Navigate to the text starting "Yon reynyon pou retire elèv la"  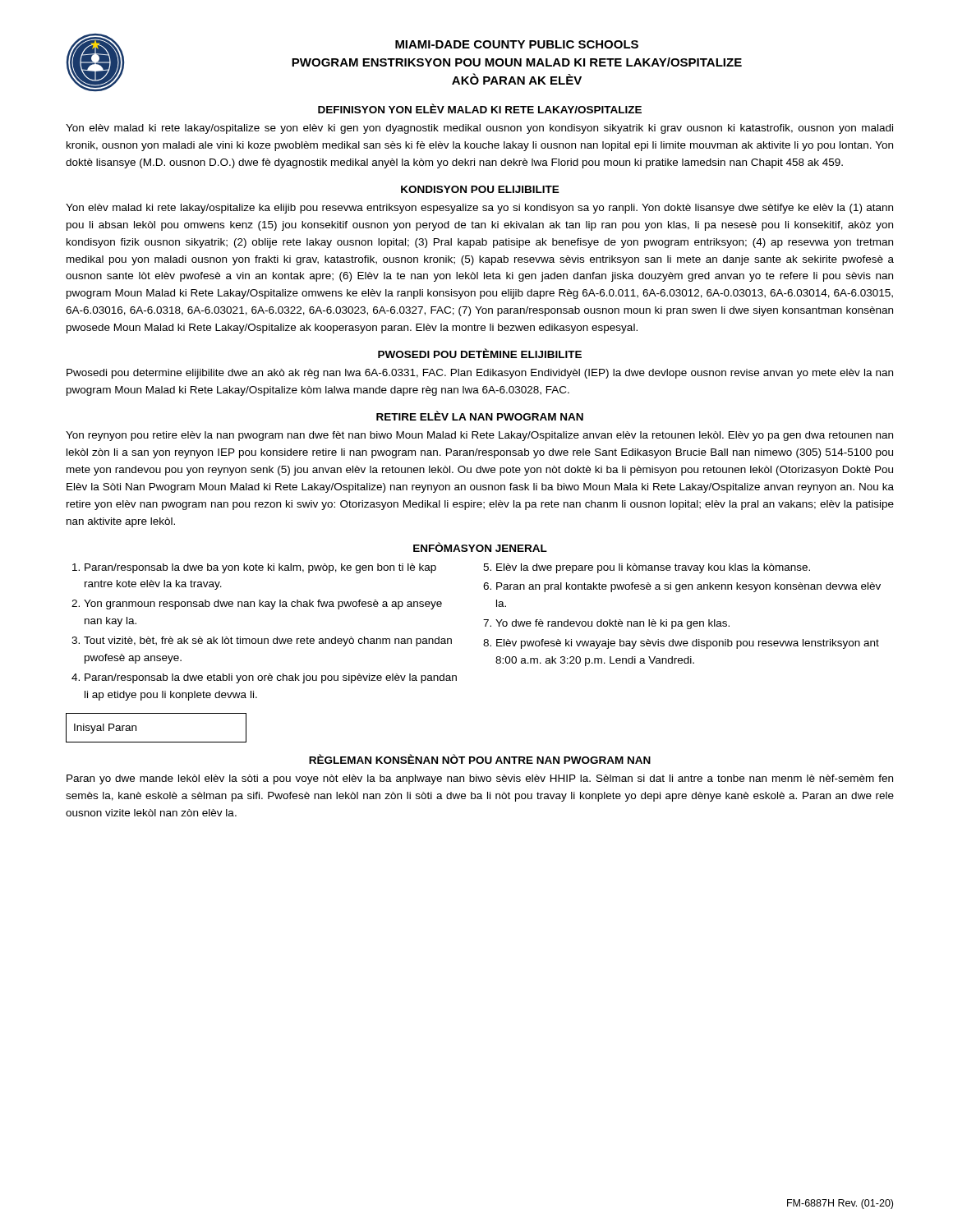[480, 478]
